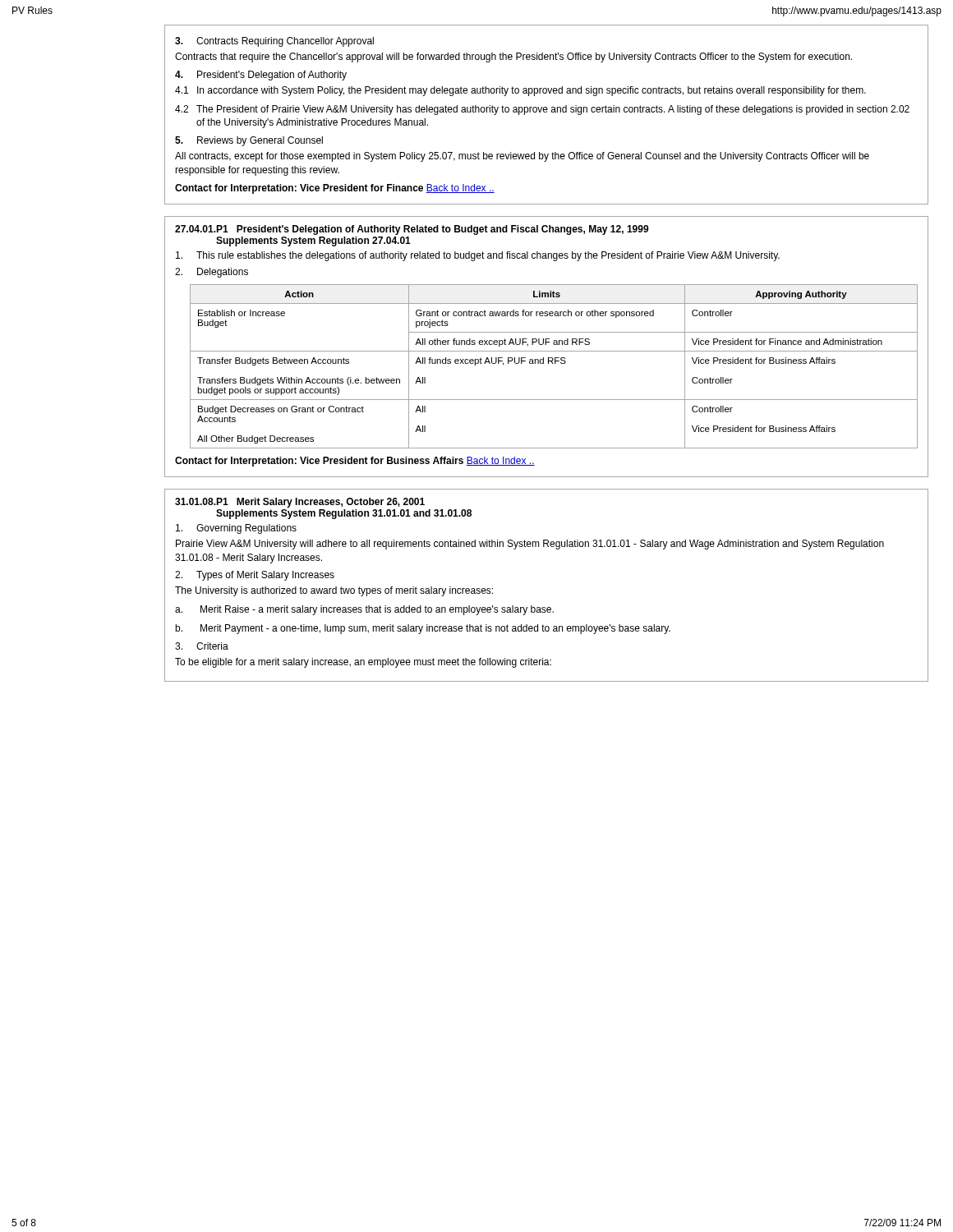953x1232 pixels.
Task: Navigate to the passage starting "4.2 The President of Prairie View A&M University"
Action: click(546, 116)
